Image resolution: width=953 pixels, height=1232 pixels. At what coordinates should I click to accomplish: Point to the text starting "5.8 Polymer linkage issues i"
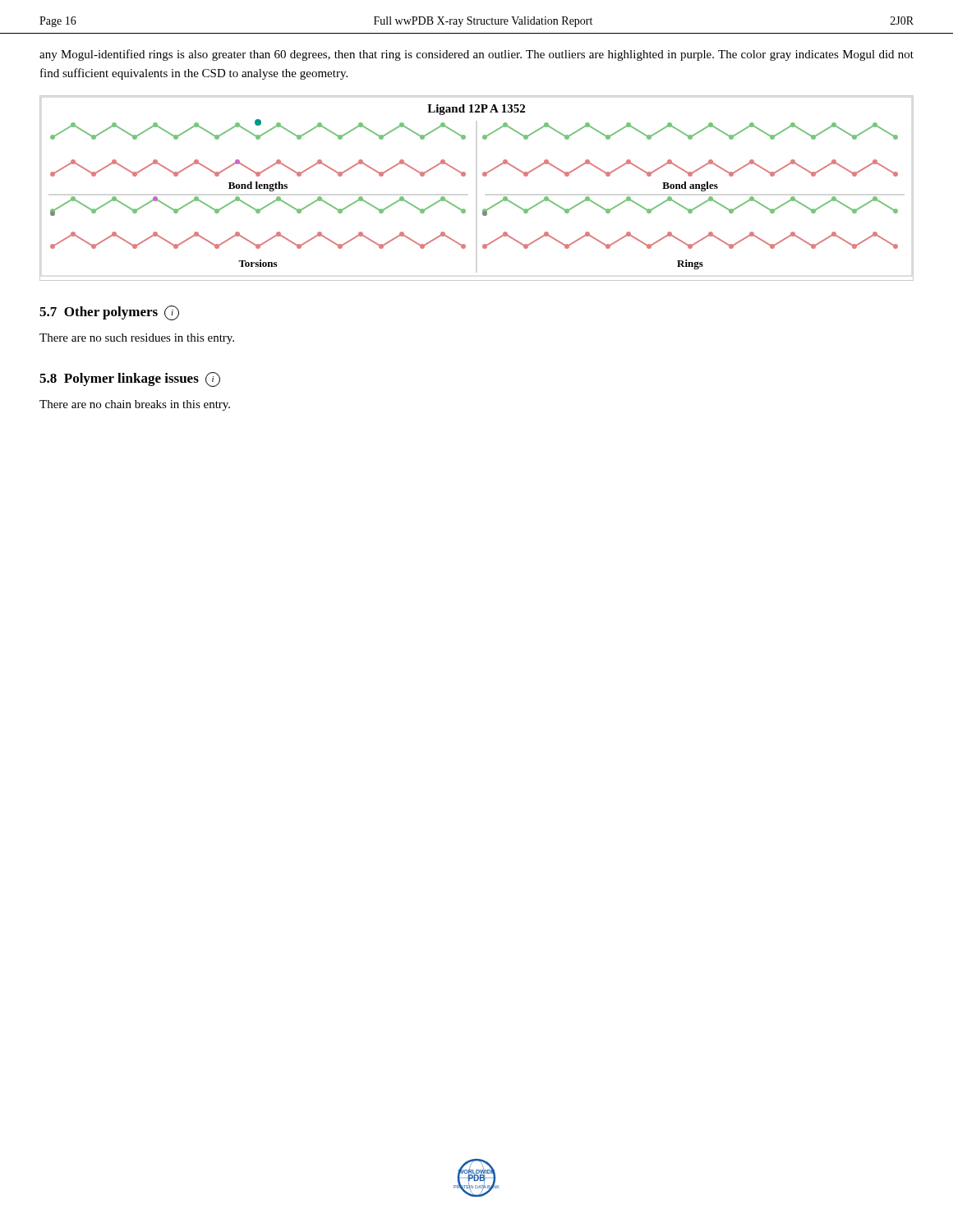(x=130, y=378)
